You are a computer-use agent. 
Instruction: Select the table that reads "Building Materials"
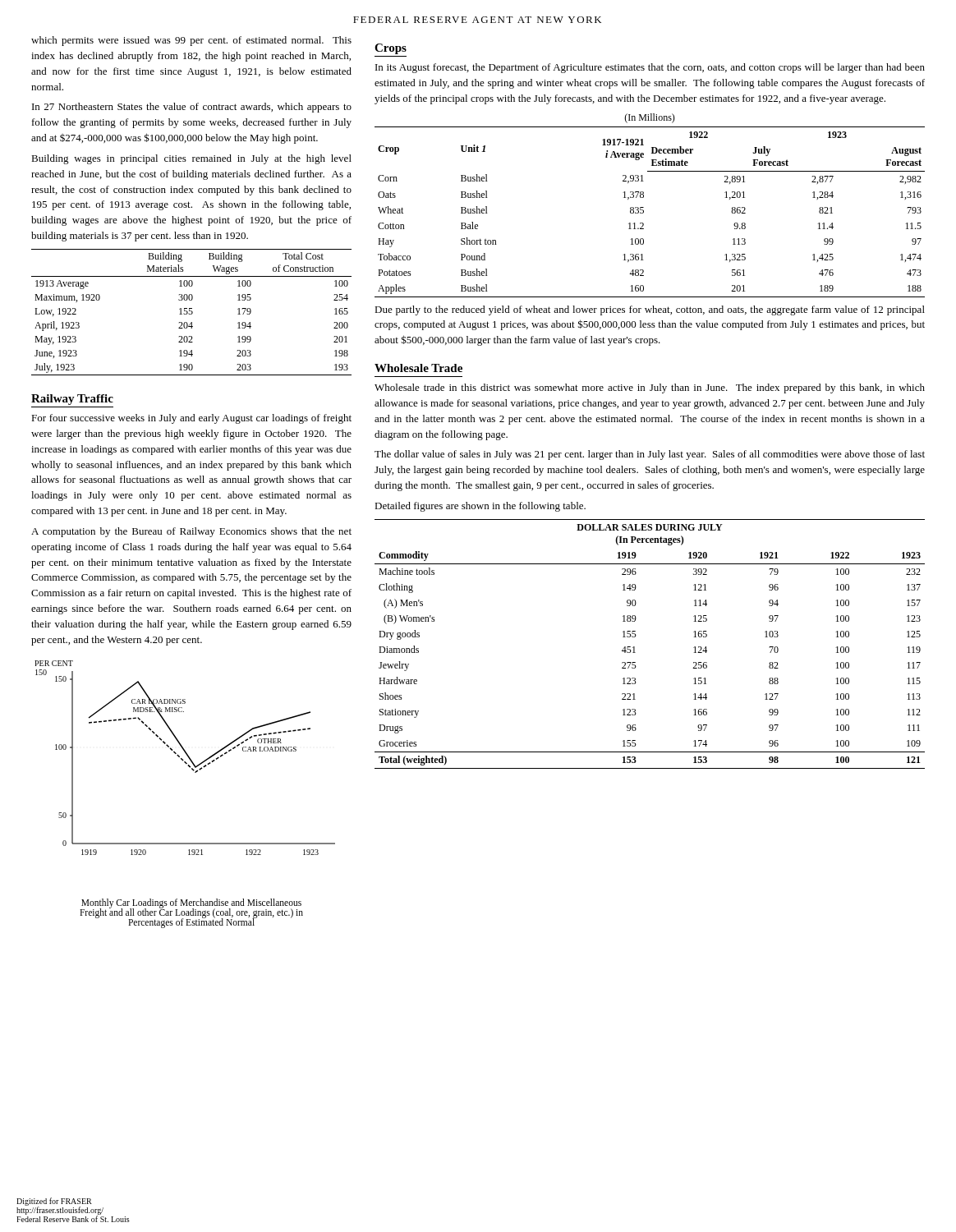point(191,312)
